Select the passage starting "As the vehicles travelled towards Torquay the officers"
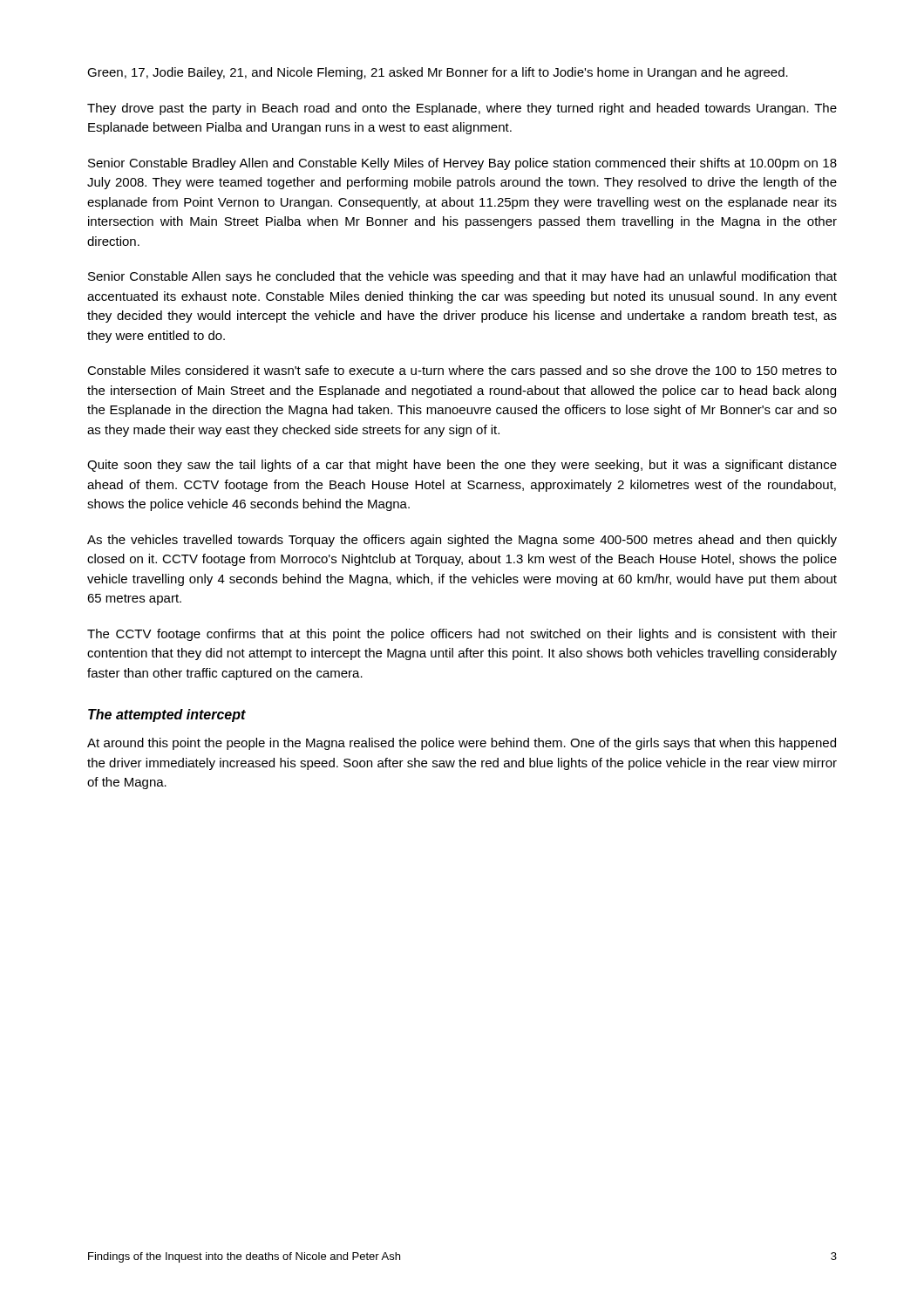The width and height of the screenshot is (924, 1308). 462,568
